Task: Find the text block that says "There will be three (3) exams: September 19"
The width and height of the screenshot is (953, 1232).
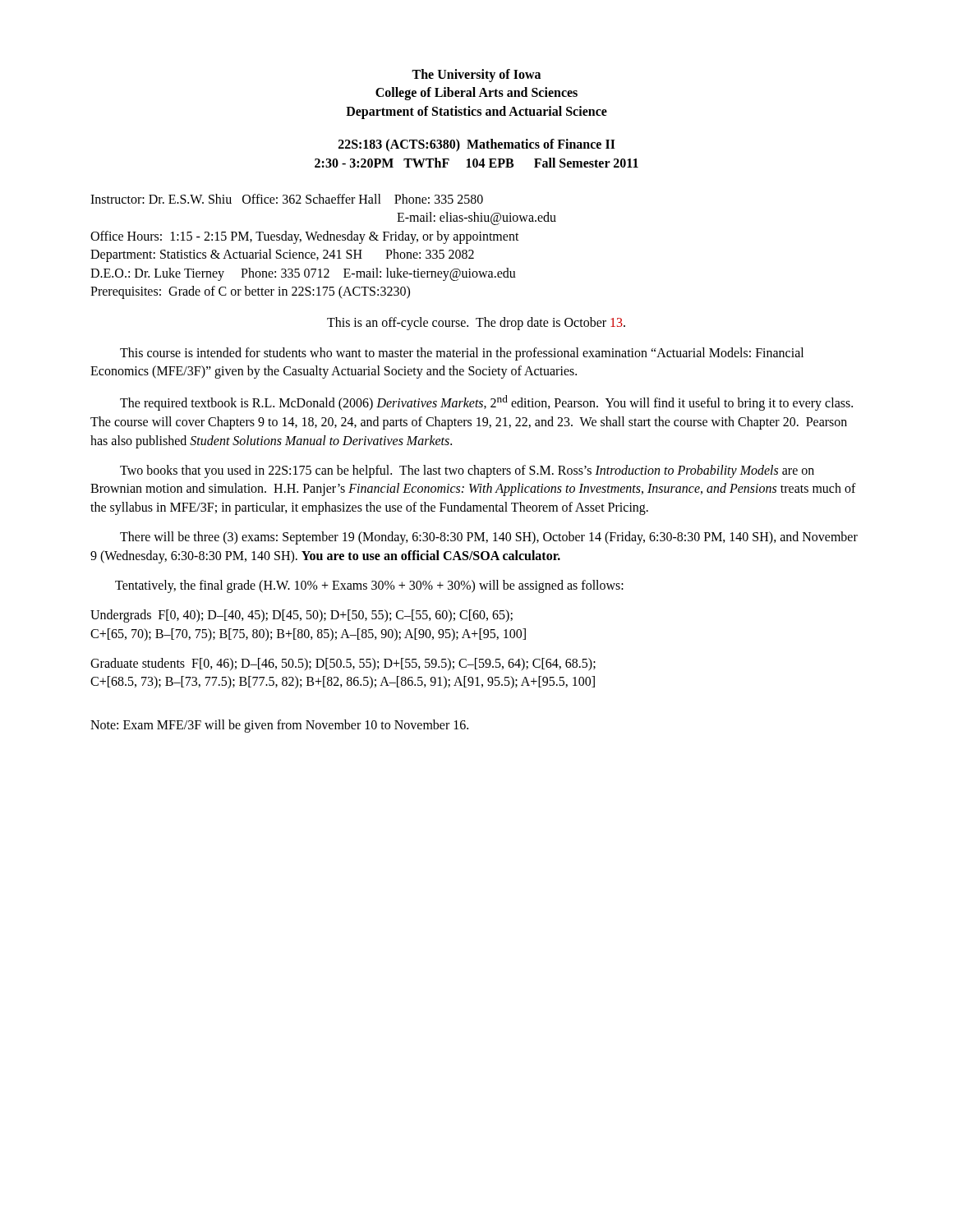Action: tap(474, 546)
